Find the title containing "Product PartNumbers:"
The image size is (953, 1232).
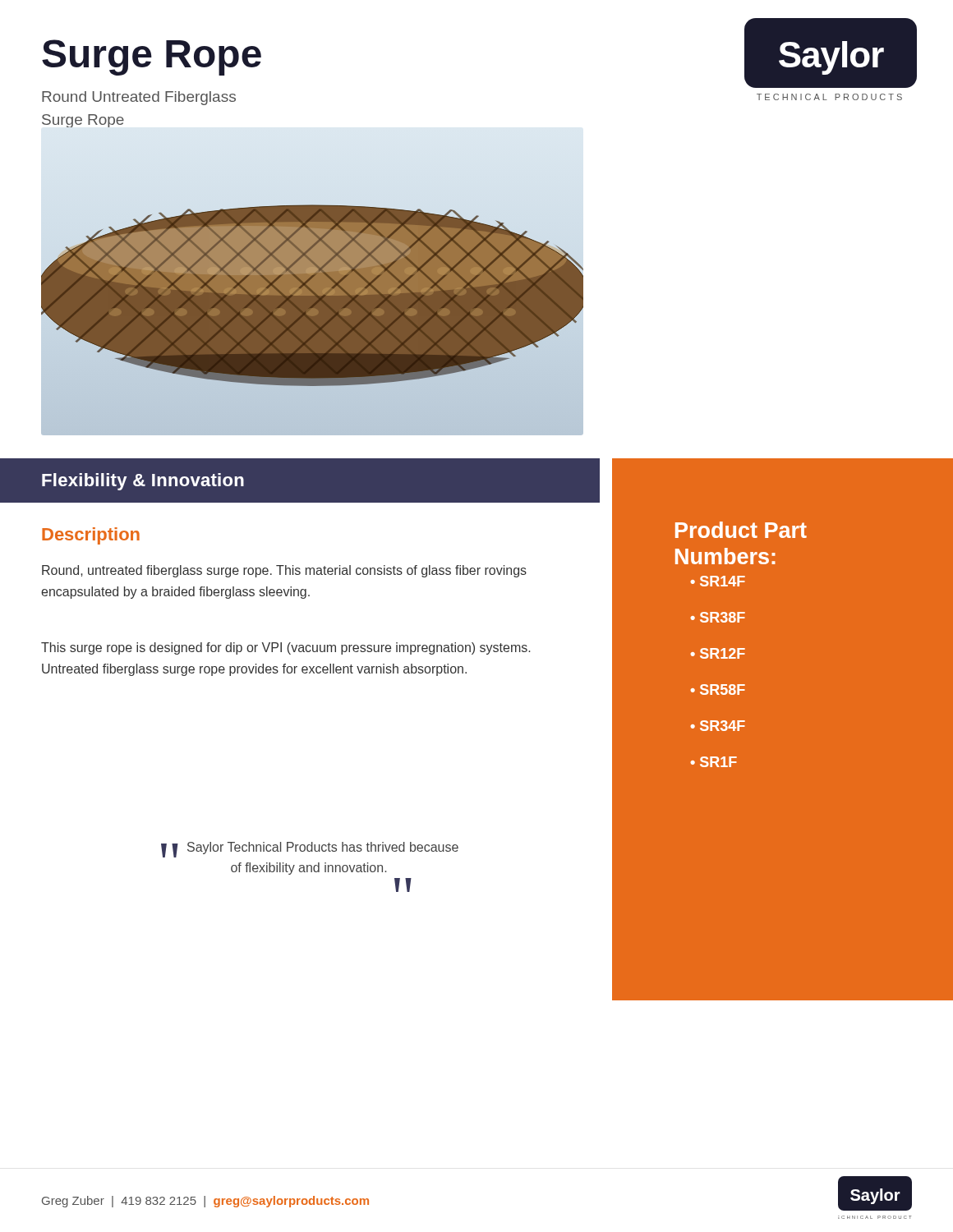740,544
